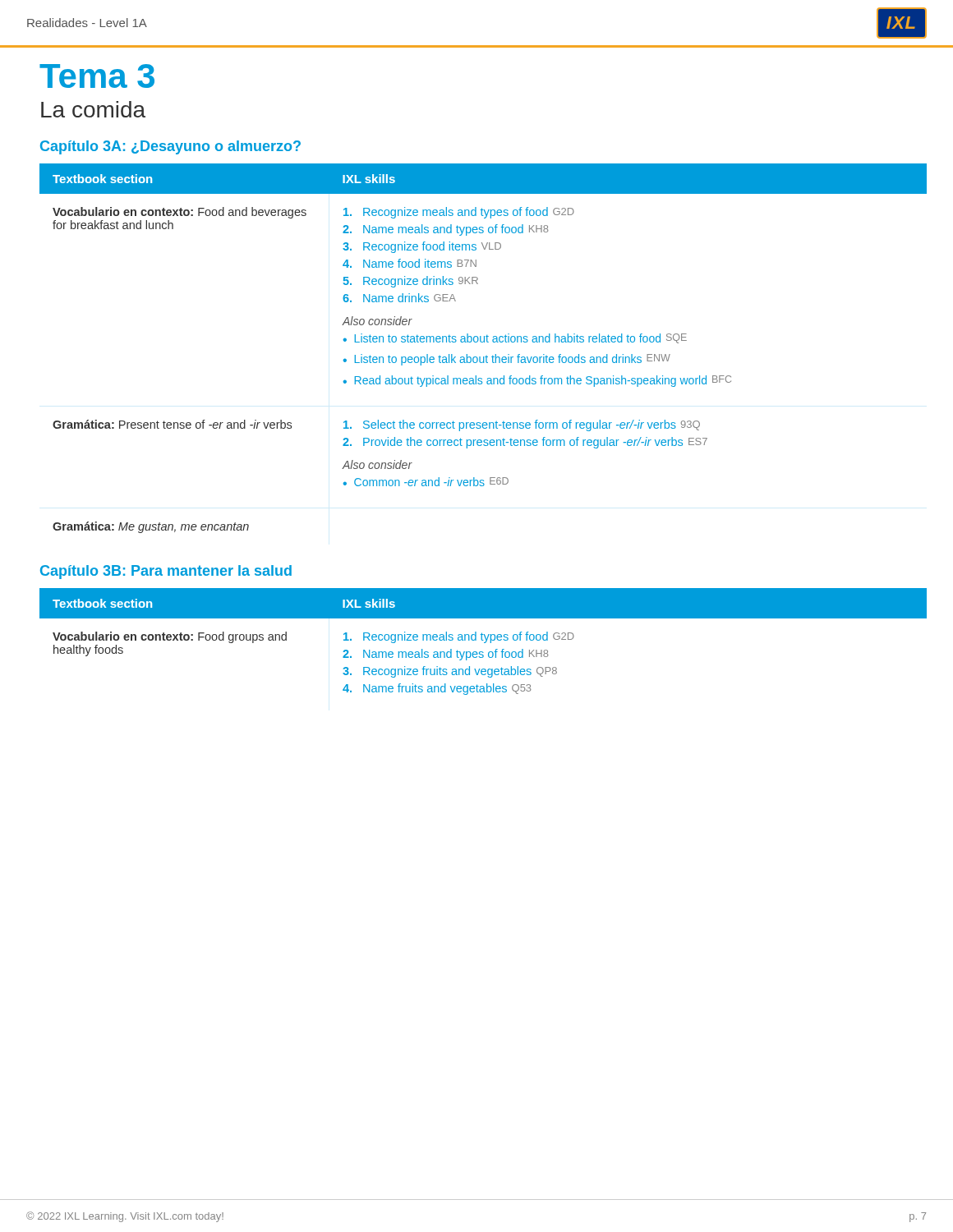Where does it say "Tema 3"?
The width and height of the screenshot is (953, 1232).
[x=97, y=76]
